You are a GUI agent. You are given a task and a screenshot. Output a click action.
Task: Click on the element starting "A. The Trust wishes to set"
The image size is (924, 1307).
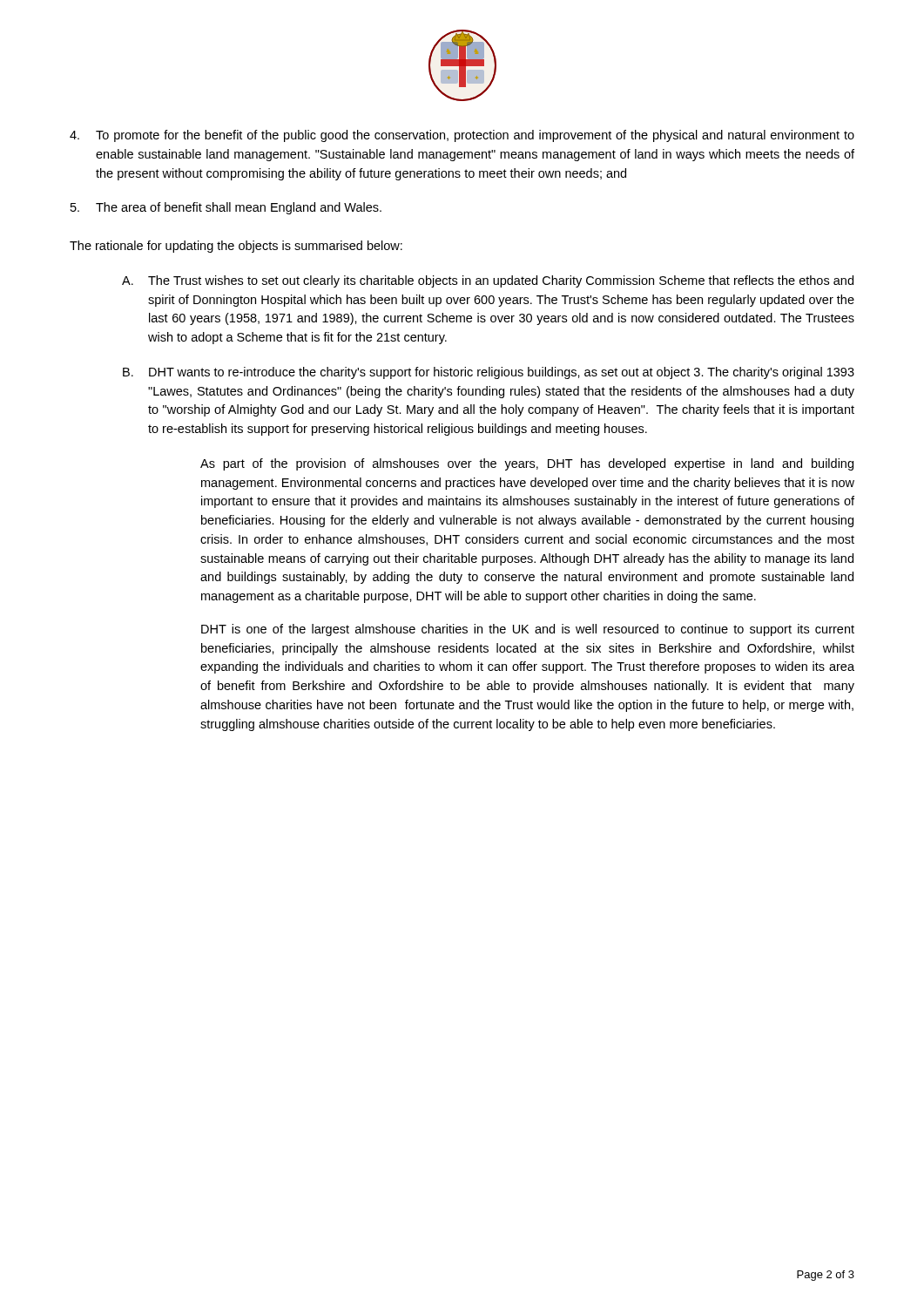click(488, 309)
